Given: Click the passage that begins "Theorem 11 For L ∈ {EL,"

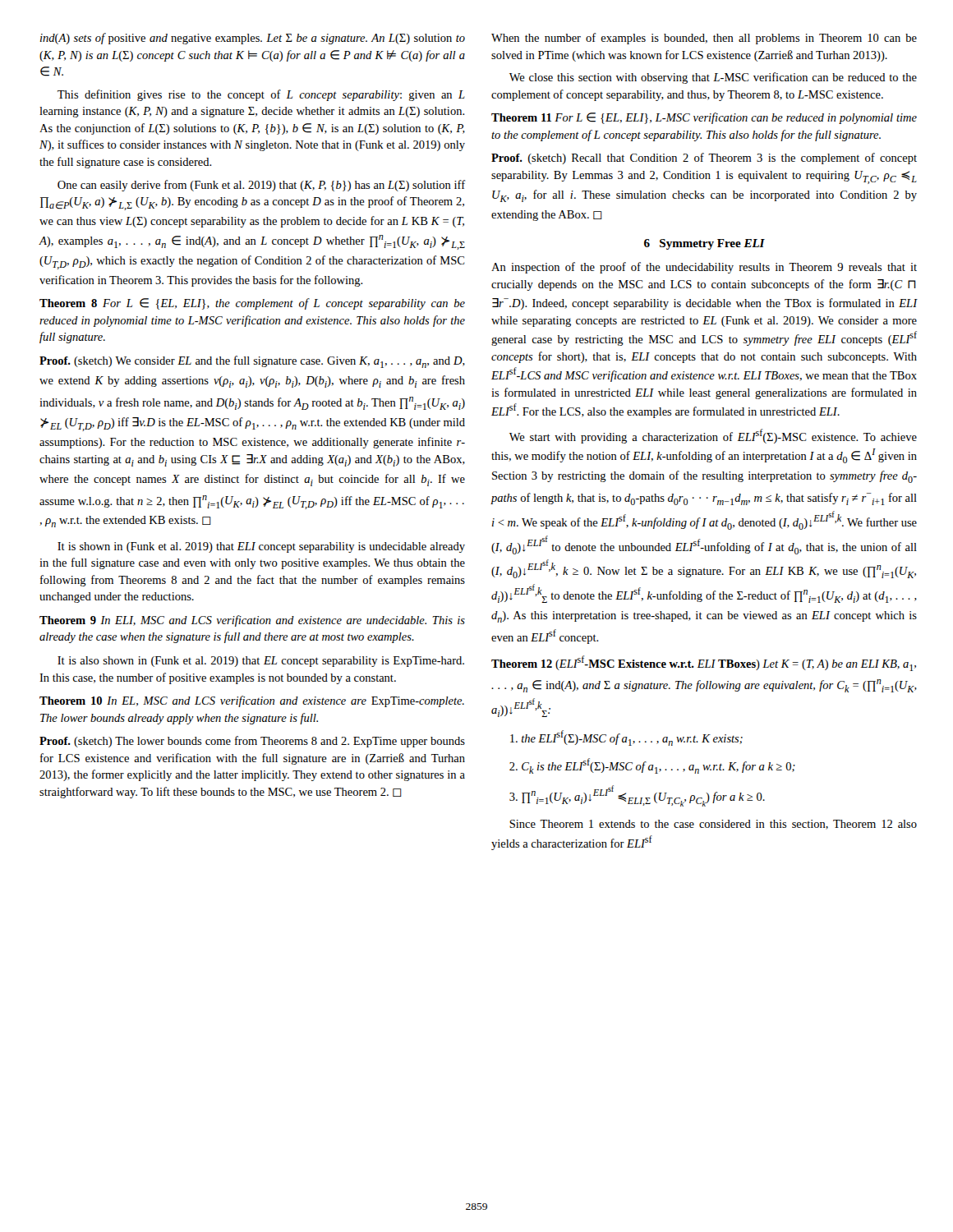Looking at the screenshot, I should pos(704,126).
